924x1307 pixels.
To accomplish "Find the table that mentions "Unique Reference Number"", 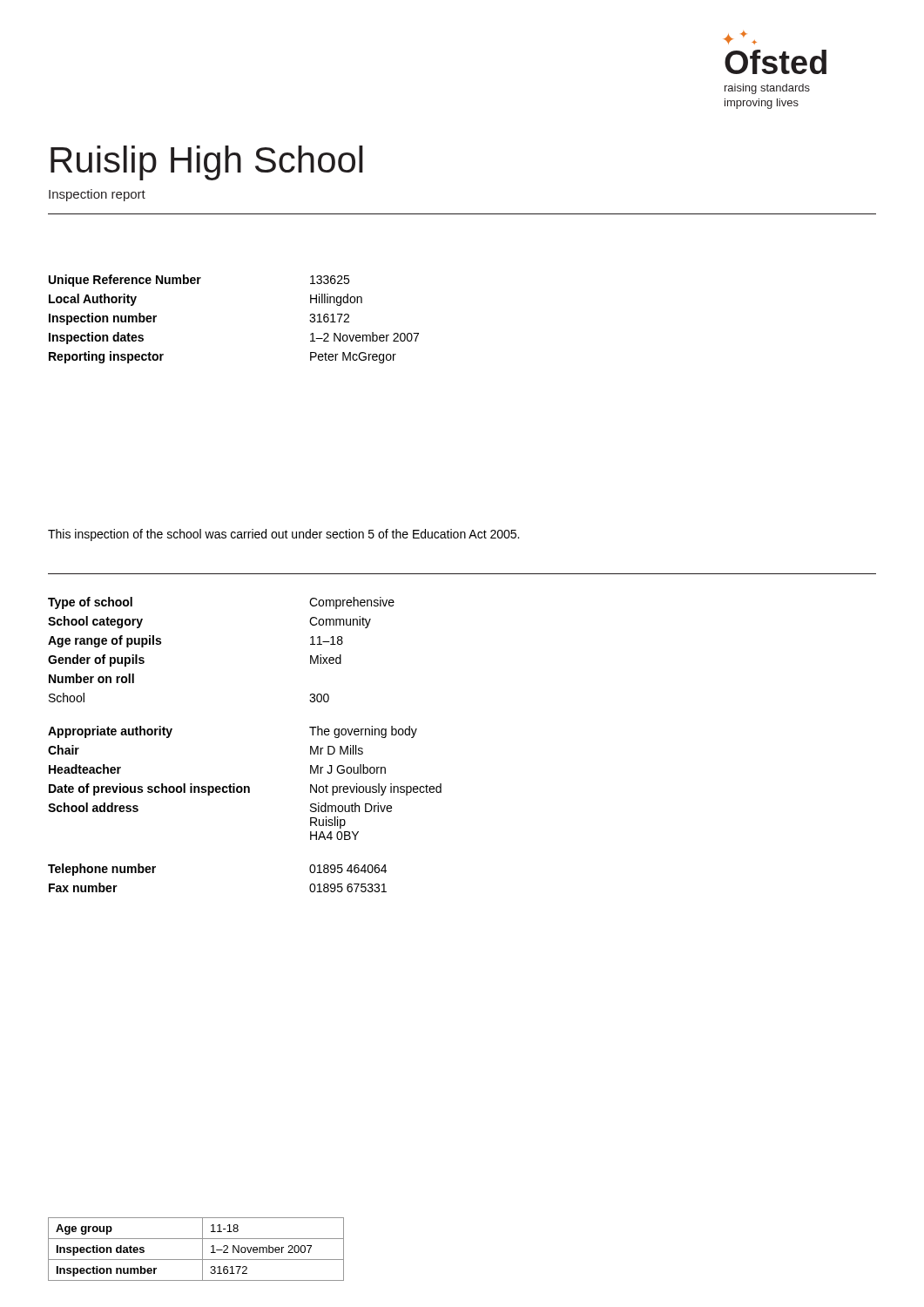I will 462,318.
